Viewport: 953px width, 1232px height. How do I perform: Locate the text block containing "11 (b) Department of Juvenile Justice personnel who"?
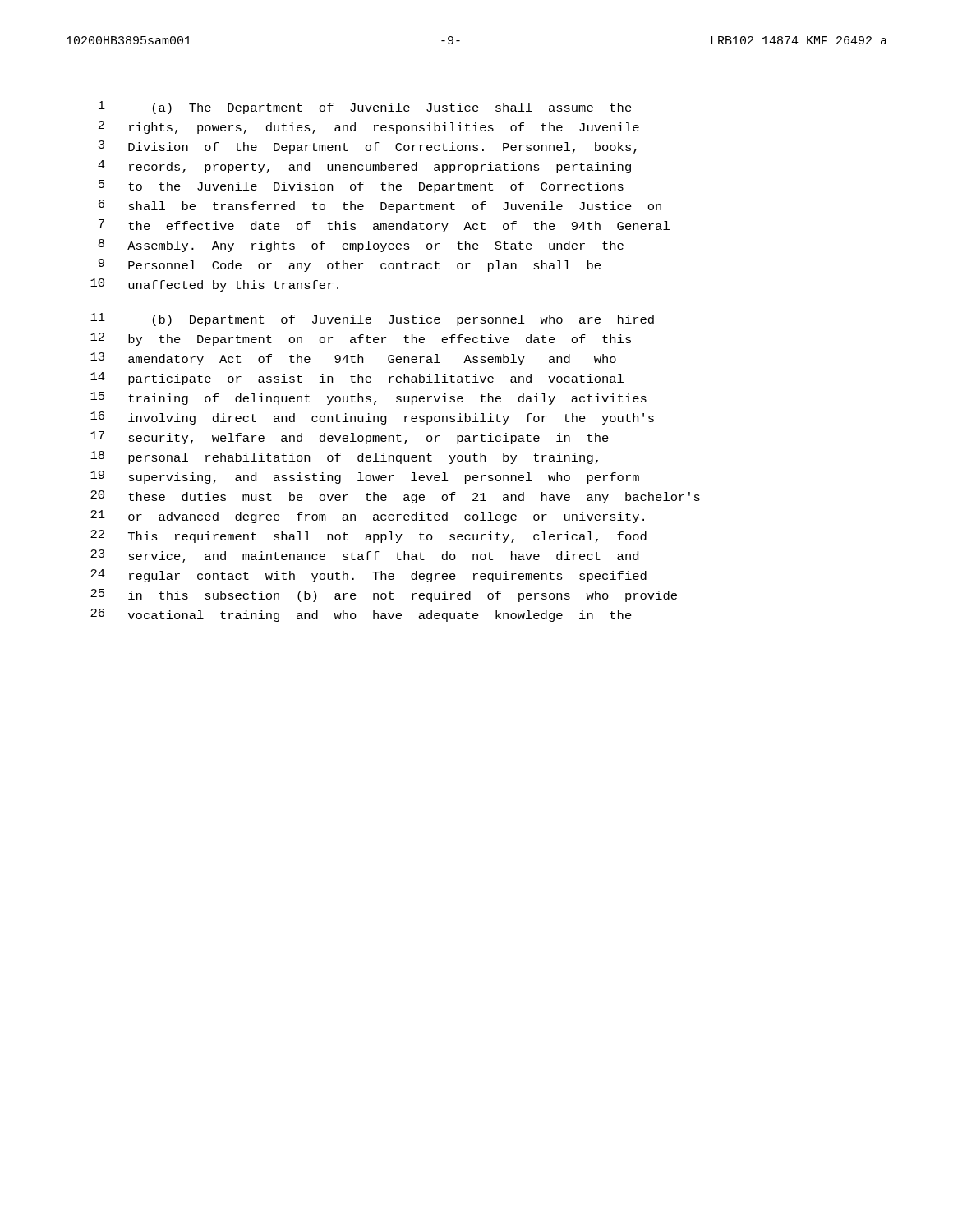476,468
